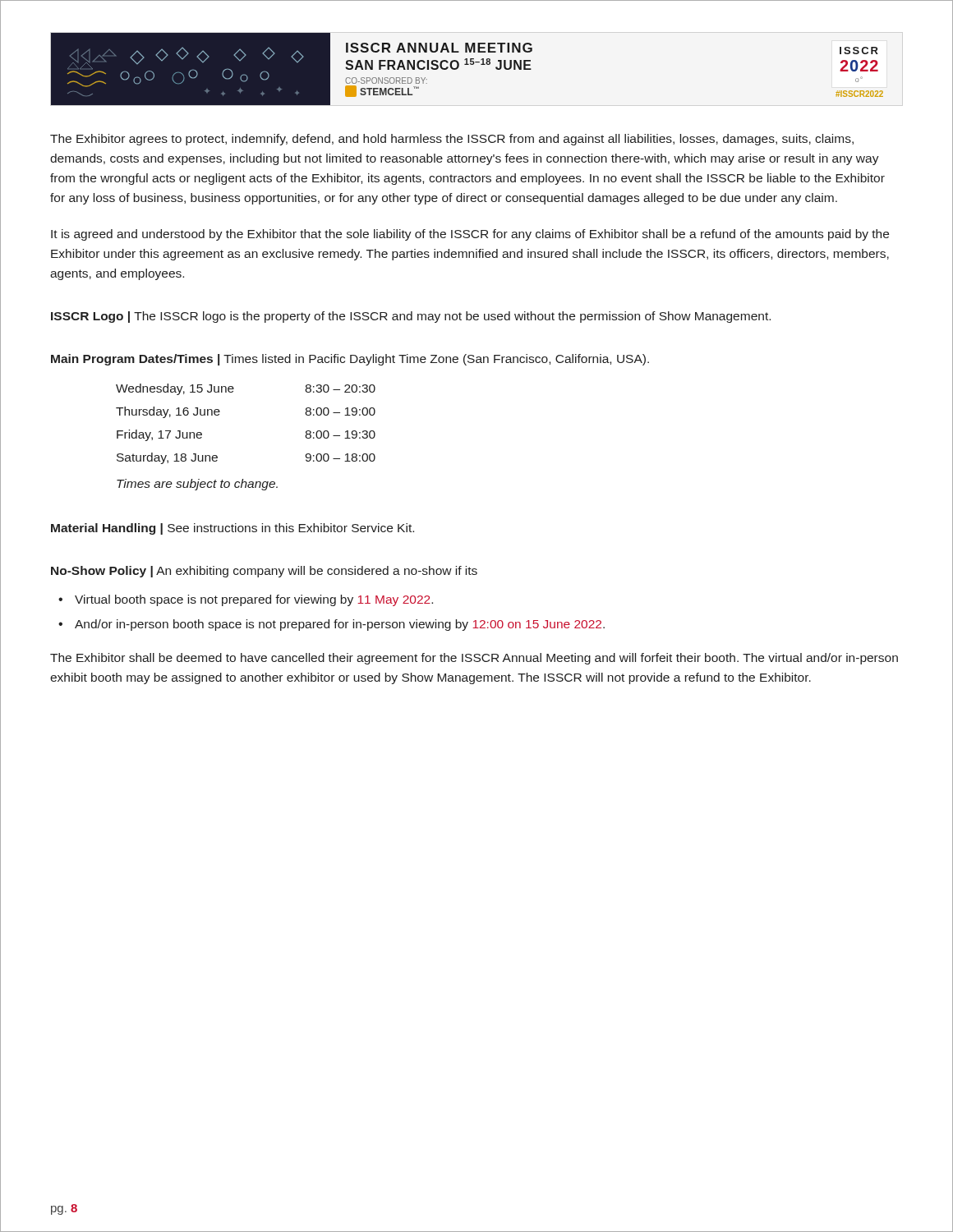Locate the text block containing "Material Handling | See instructions in"
Image resolution: width=953 pixels, height=1232 pixels.
point(233,528)
